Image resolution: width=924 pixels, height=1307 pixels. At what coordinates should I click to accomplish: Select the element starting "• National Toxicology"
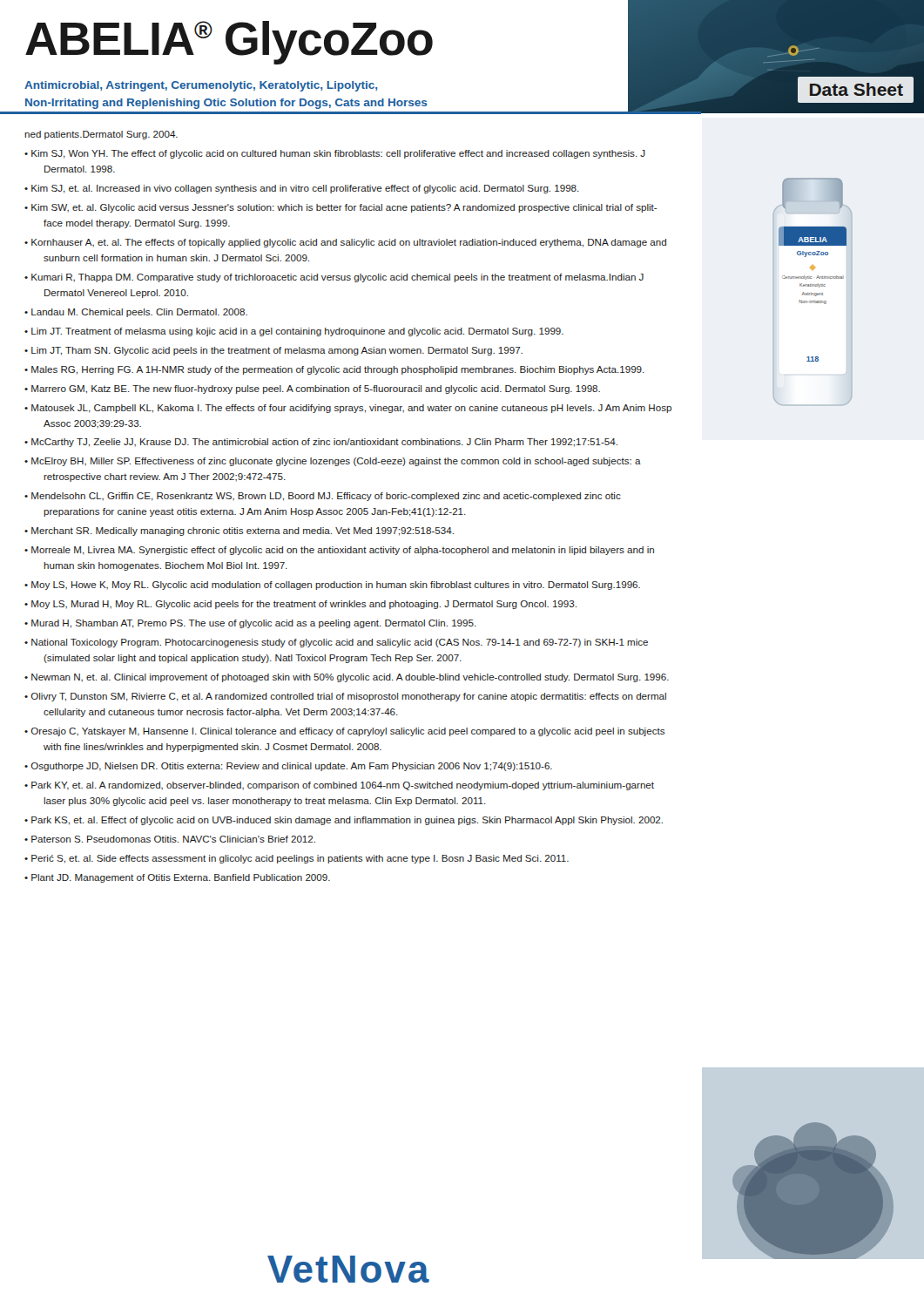(x=348, y=650)
